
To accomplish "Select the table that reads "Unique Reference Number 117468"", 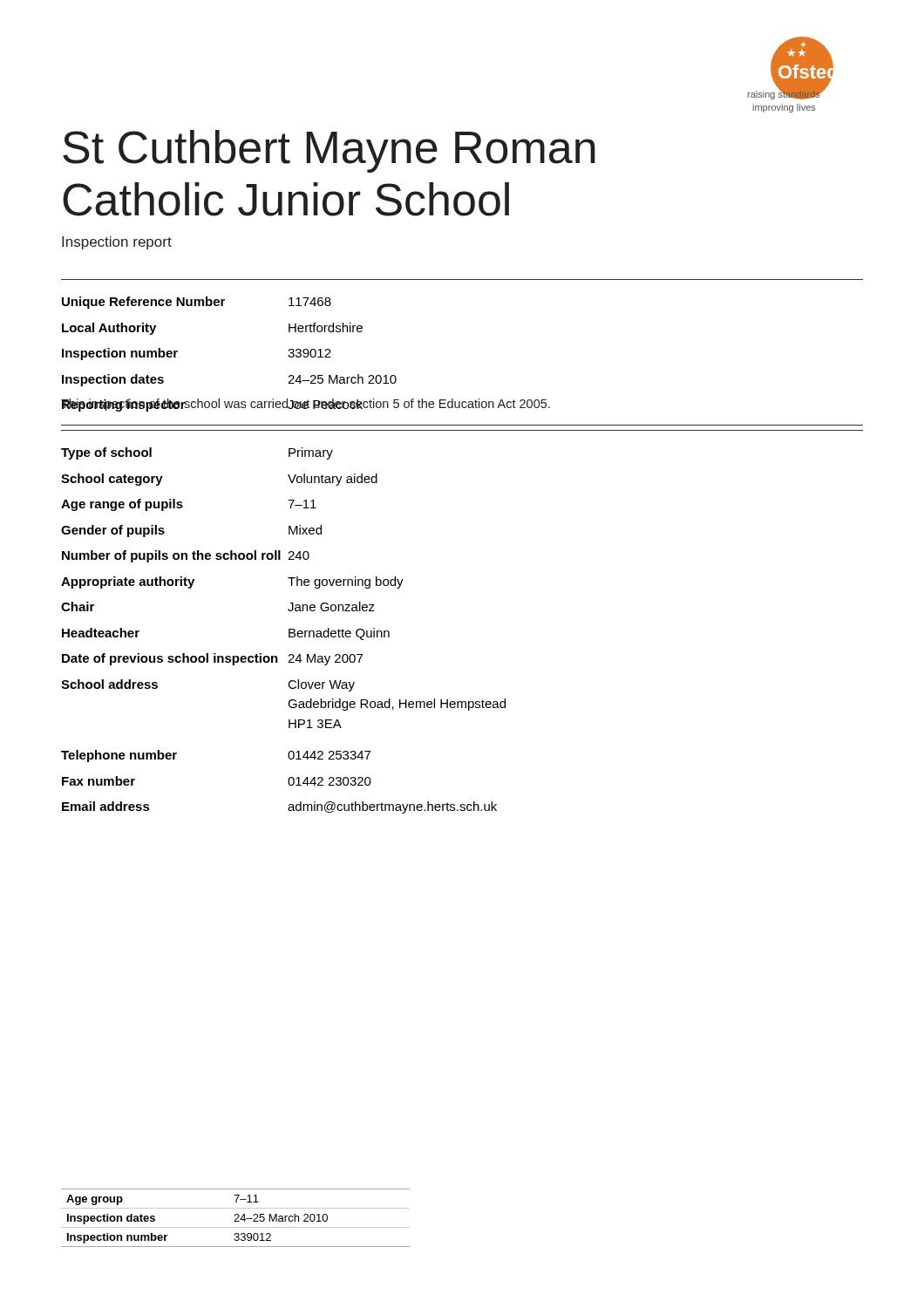I will [445, 356].
